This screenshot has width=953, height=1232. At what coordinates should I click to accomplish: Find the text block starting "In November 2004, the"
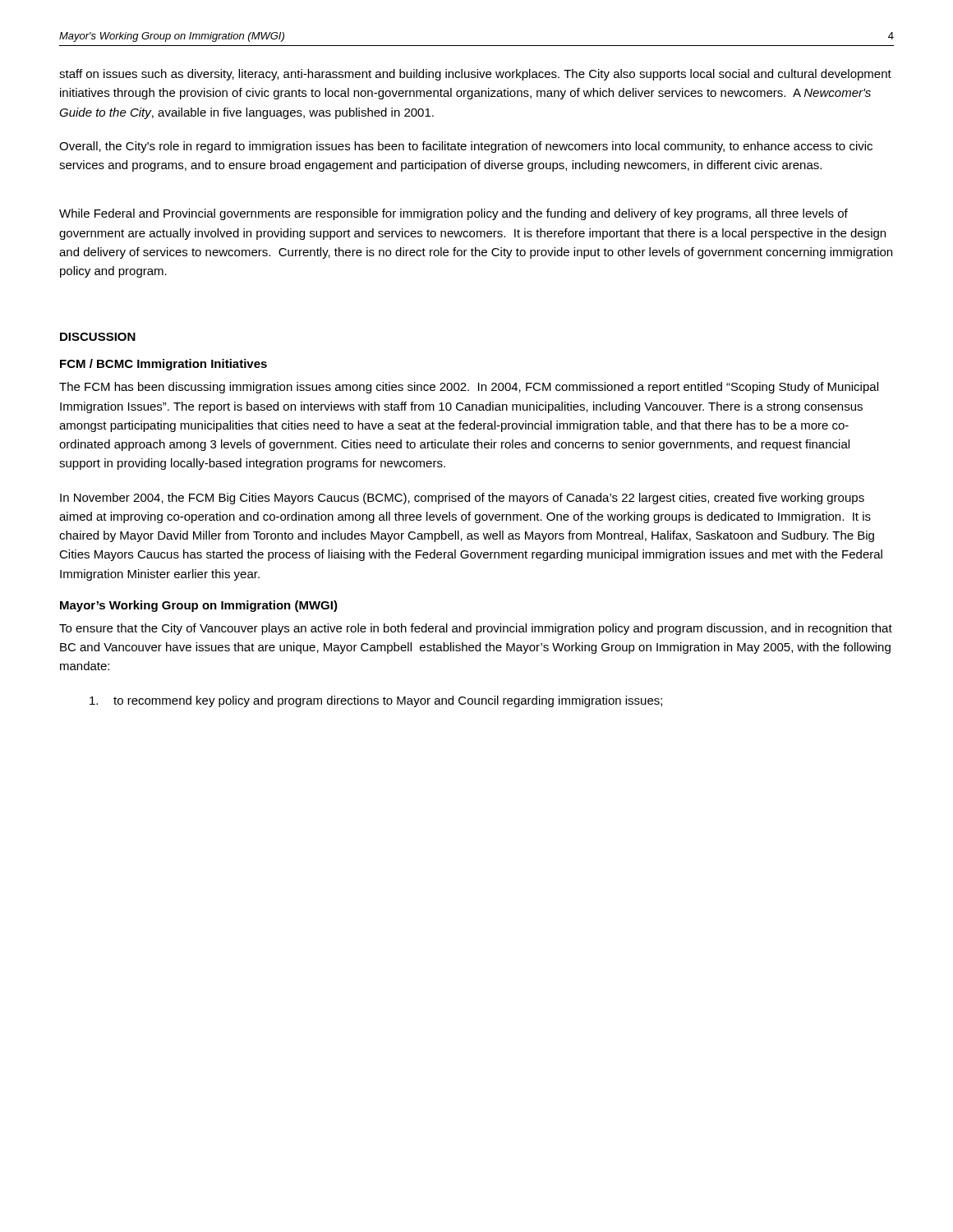click(x=471, y=535)
